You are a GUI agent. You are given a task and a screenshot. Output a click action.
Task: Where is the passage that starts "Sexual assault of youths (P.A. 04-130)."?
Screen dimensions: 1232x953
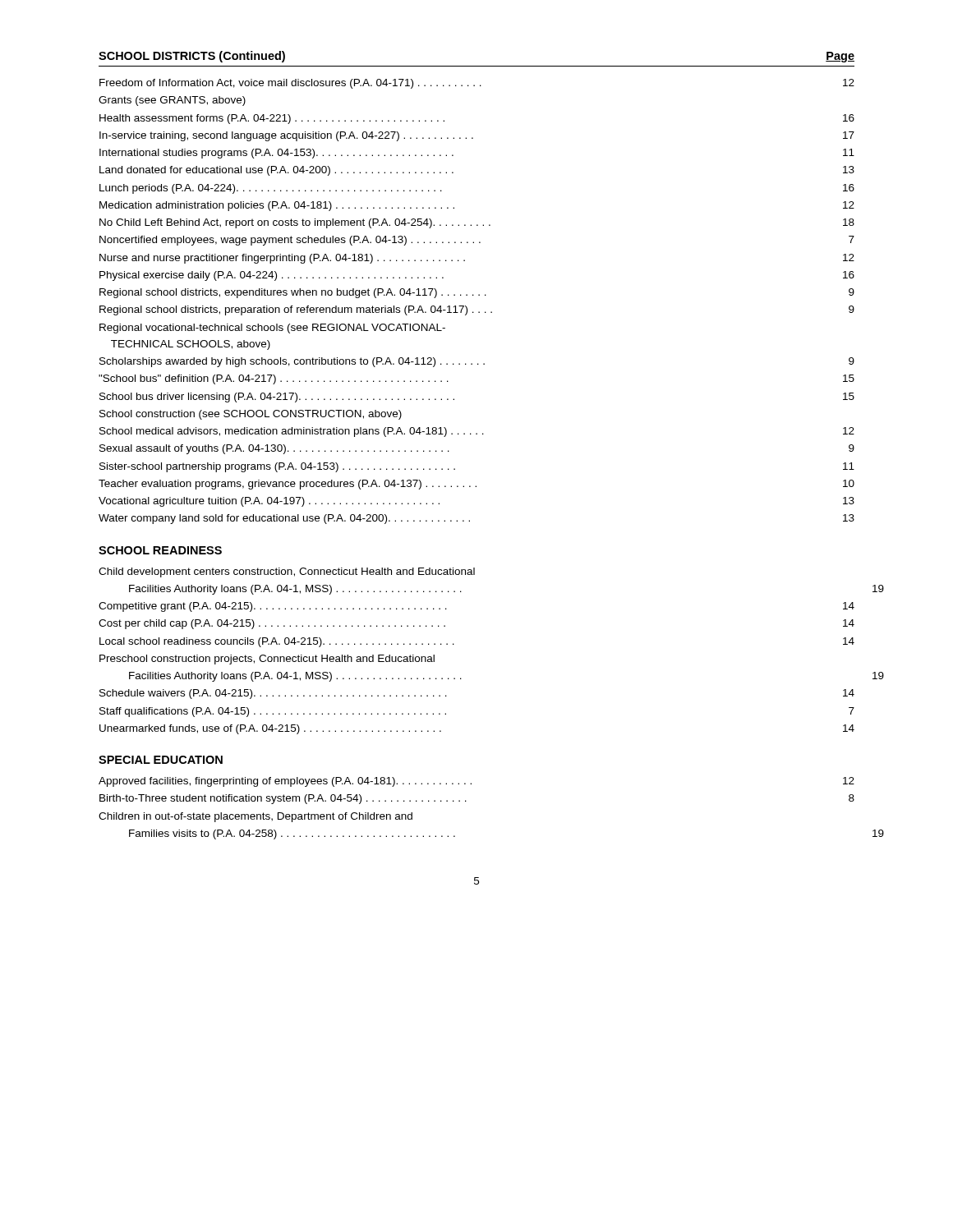point(193,451)
